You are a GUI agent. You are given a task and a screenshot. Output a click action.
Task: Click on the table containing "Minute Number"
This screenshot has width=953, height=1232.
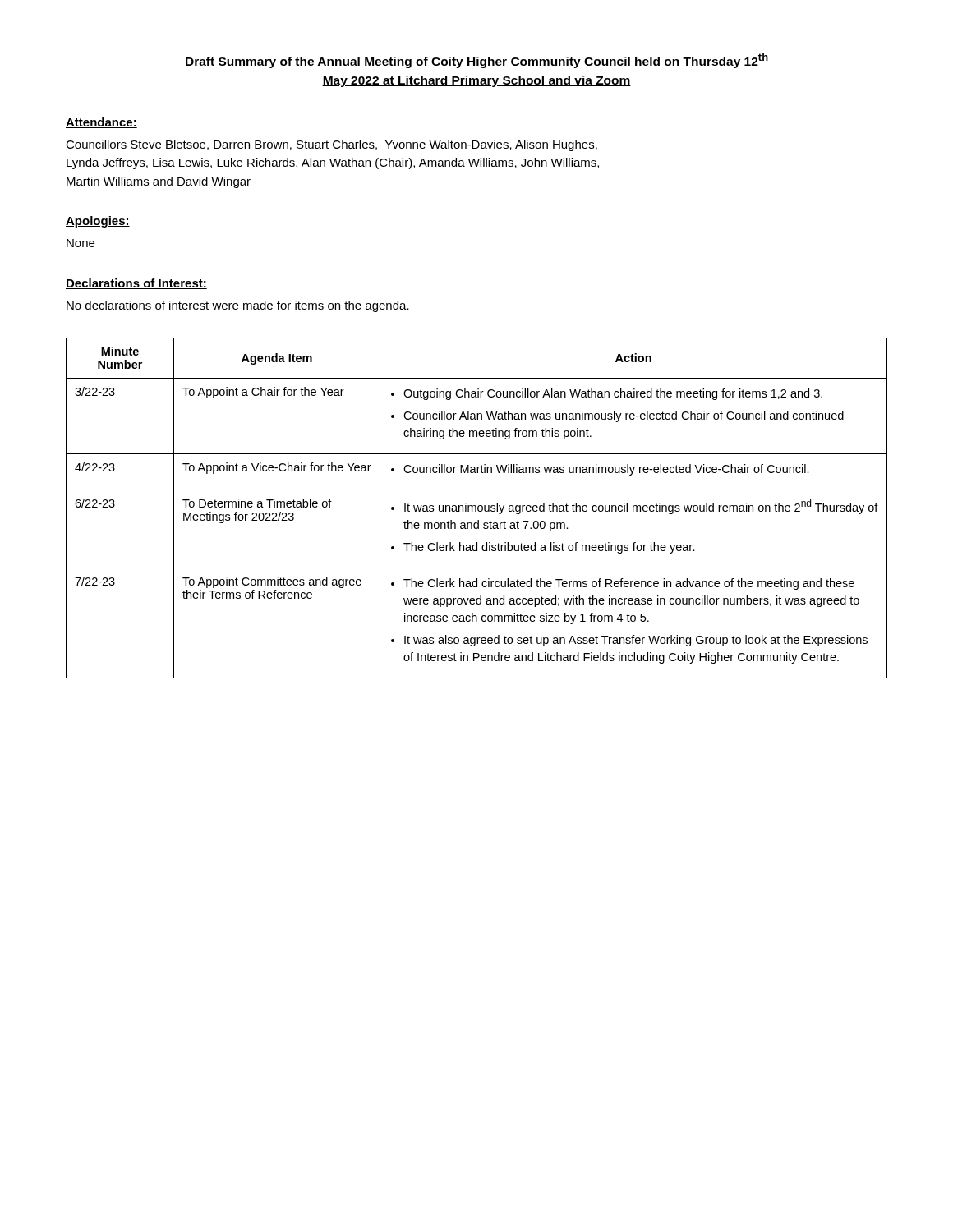pyautogui.click(x=476, y=508)
